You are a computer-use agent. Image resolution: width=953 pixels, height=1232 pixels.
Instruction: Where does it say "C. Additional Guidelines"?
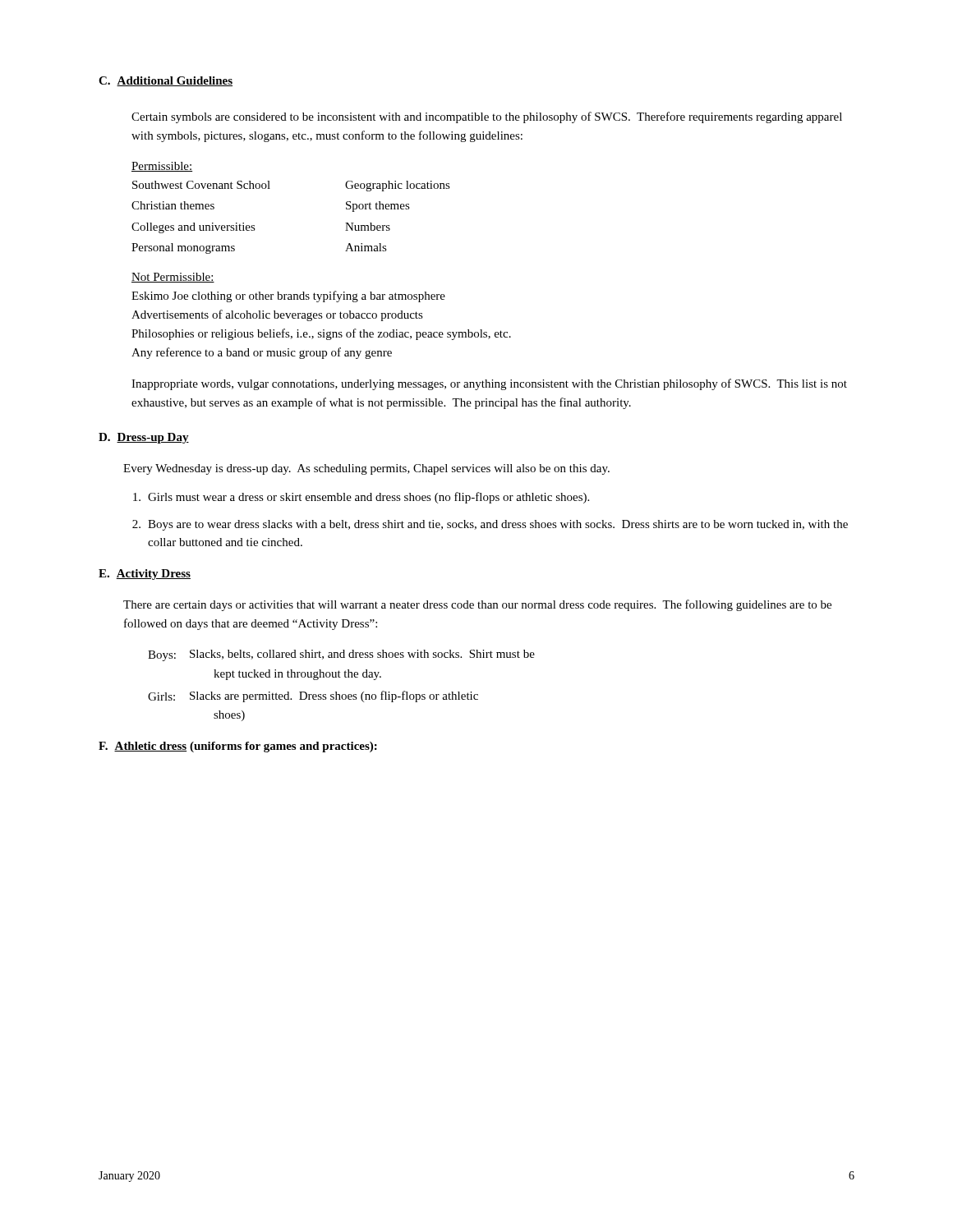point(166,85)
